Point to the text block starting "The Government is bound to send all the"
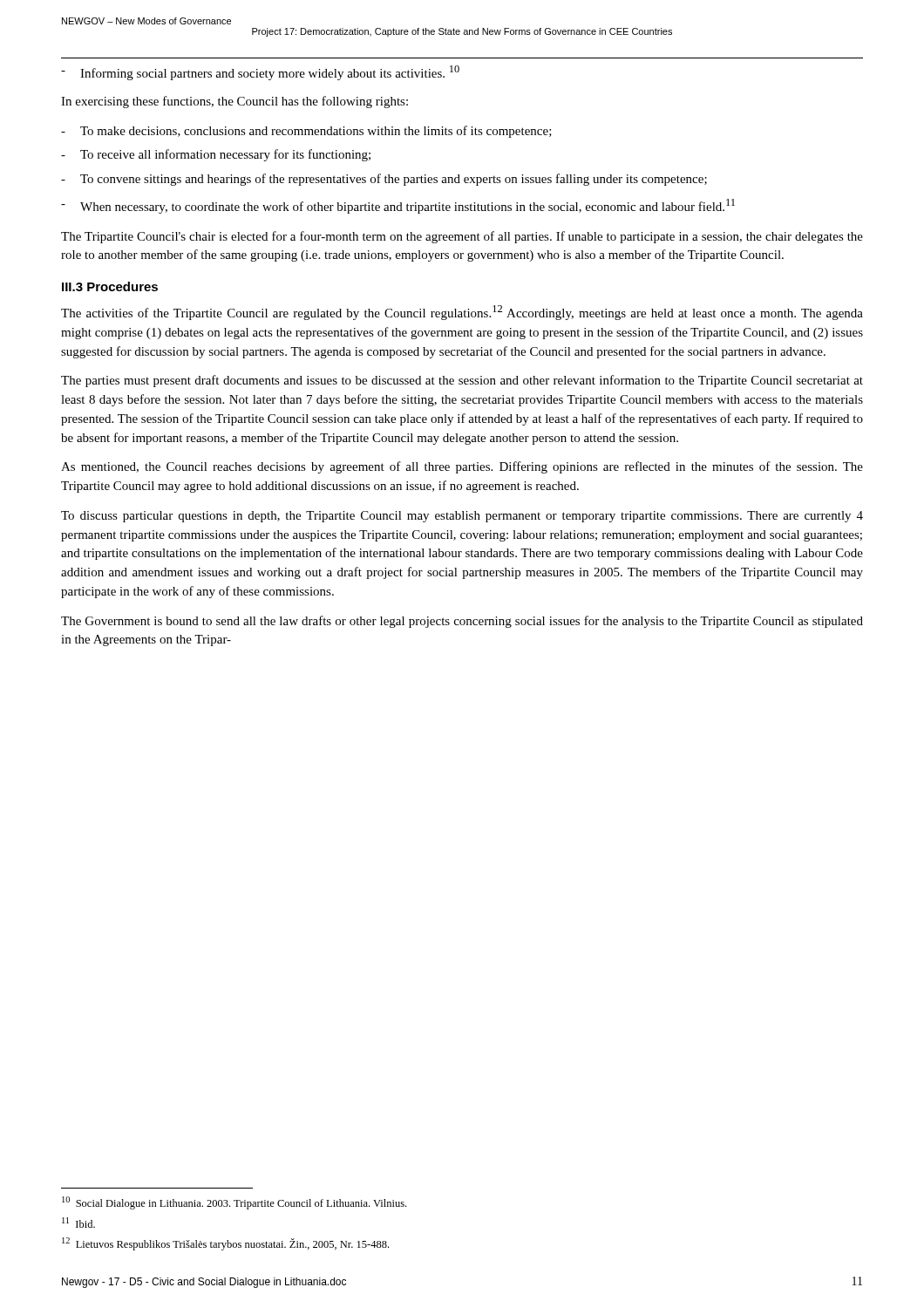Viewport: 924px width, 1308px height. 462,631
